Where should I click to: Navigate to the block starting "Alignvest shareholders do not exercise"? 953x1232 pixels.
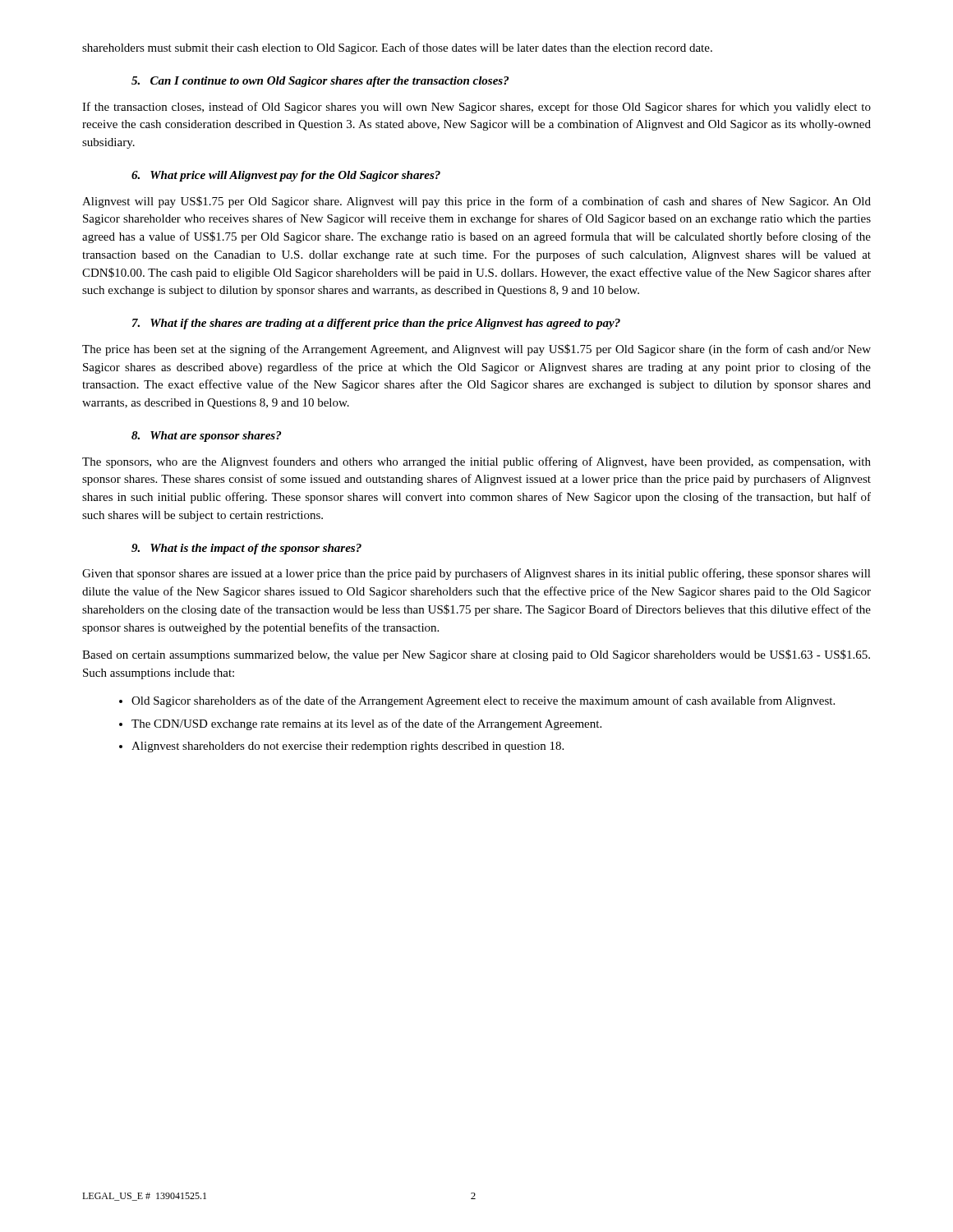coord(348,746)
